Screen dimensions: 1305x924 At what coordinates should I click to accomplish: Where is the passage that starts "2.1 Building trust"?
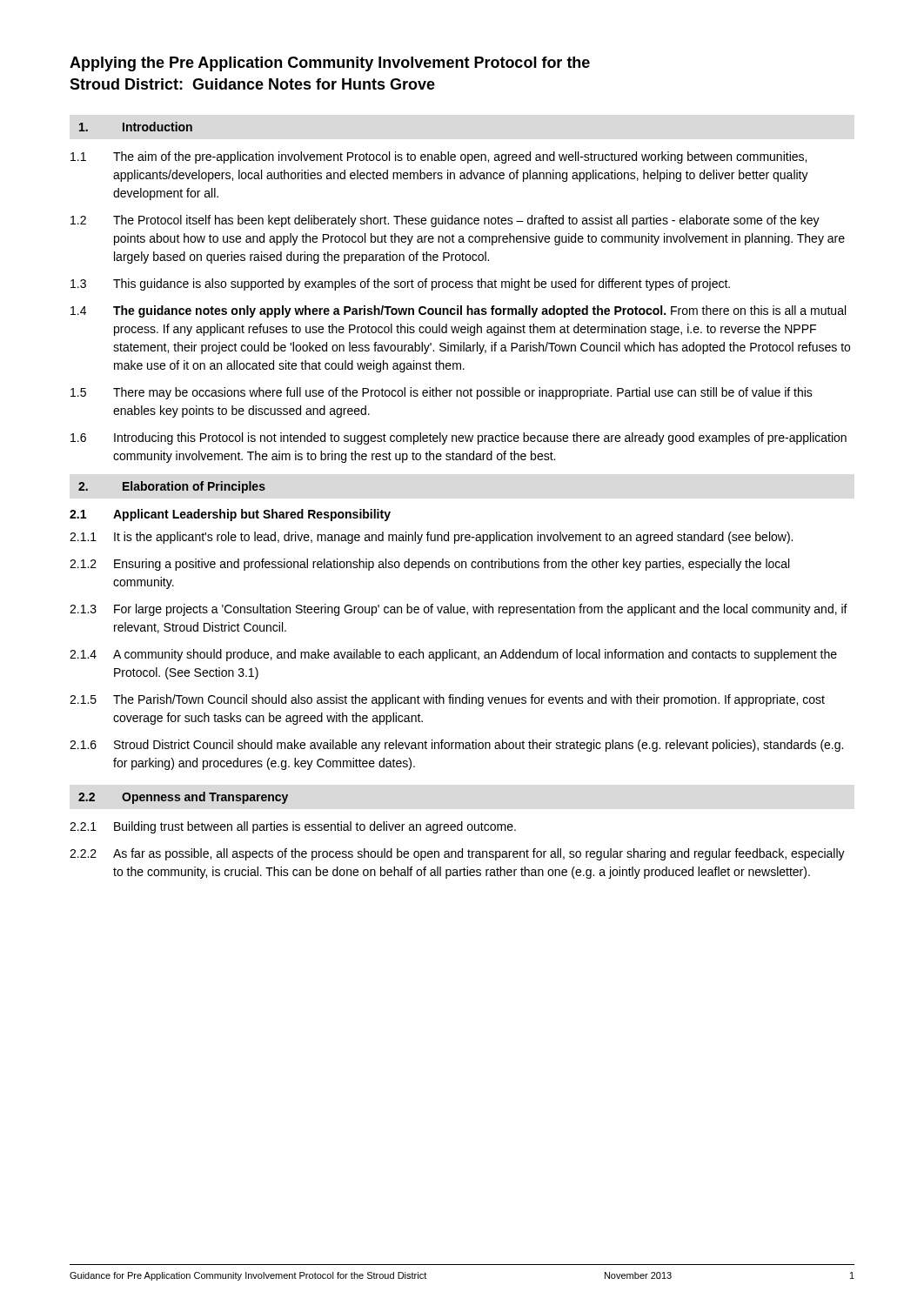click(462, 827)
